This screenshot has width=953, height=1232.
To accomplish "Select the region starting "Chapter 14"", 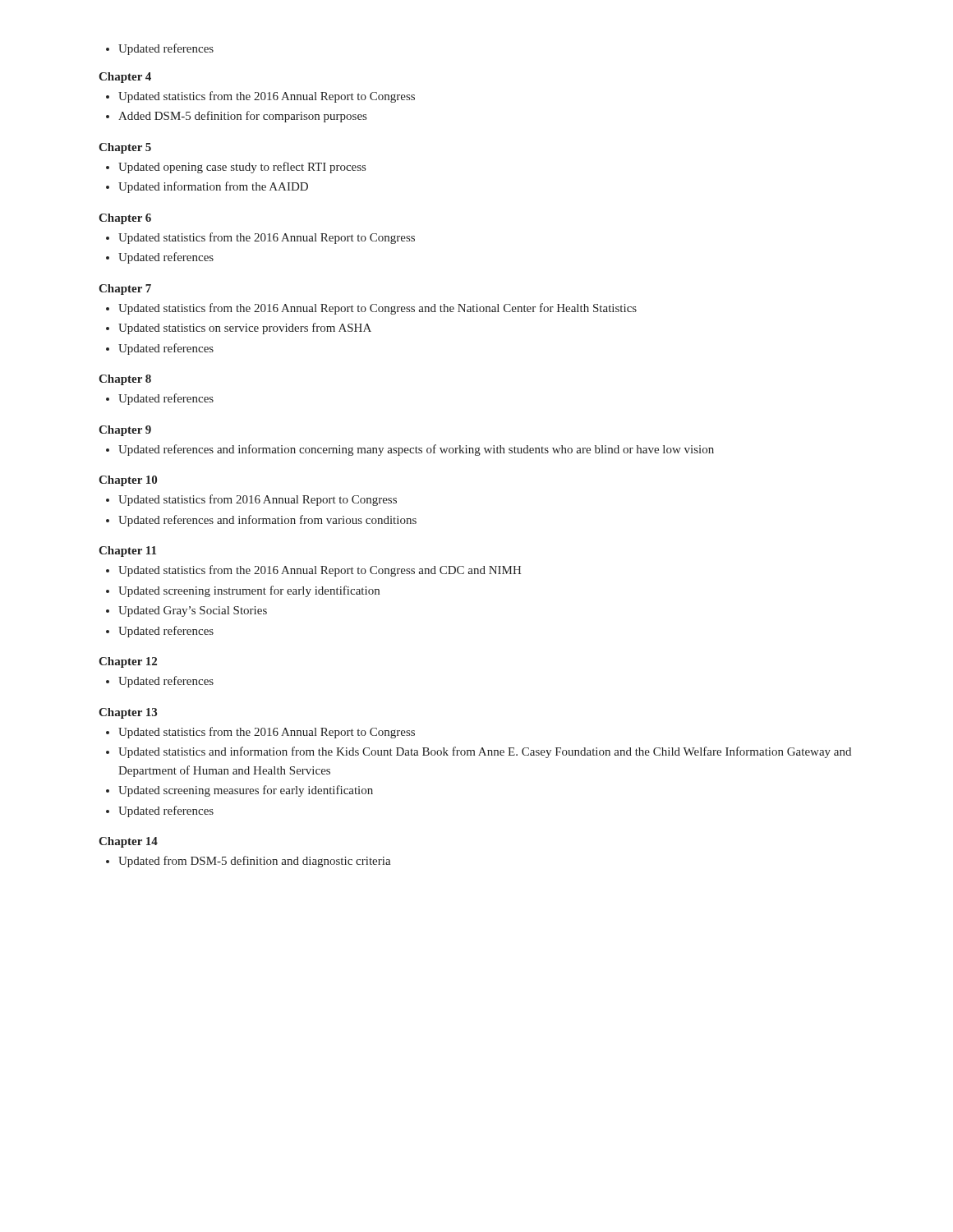I will (x=128, y=841).
